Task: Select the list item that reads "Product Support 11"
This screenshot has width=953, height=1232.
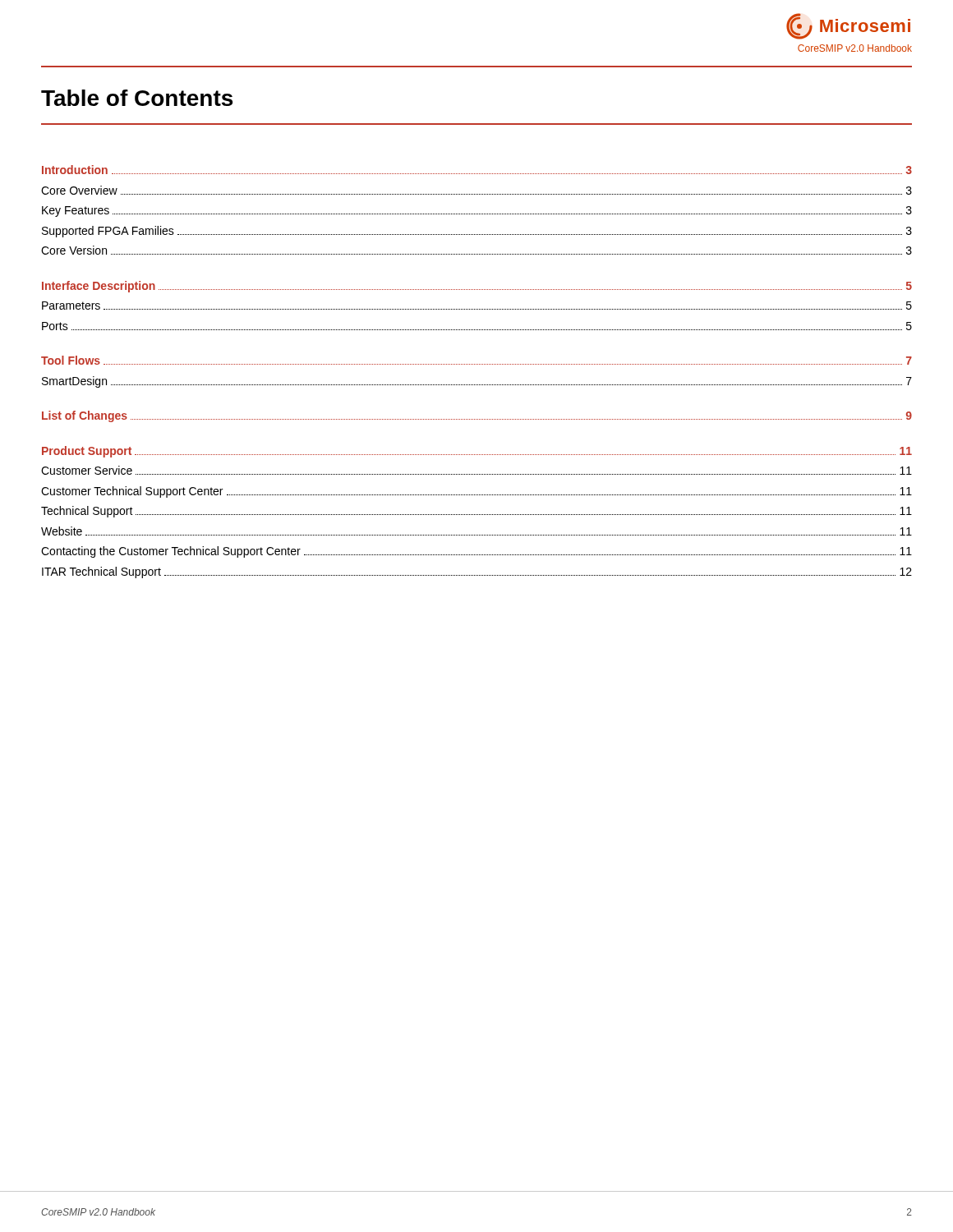Action: [x=476, y=451]
